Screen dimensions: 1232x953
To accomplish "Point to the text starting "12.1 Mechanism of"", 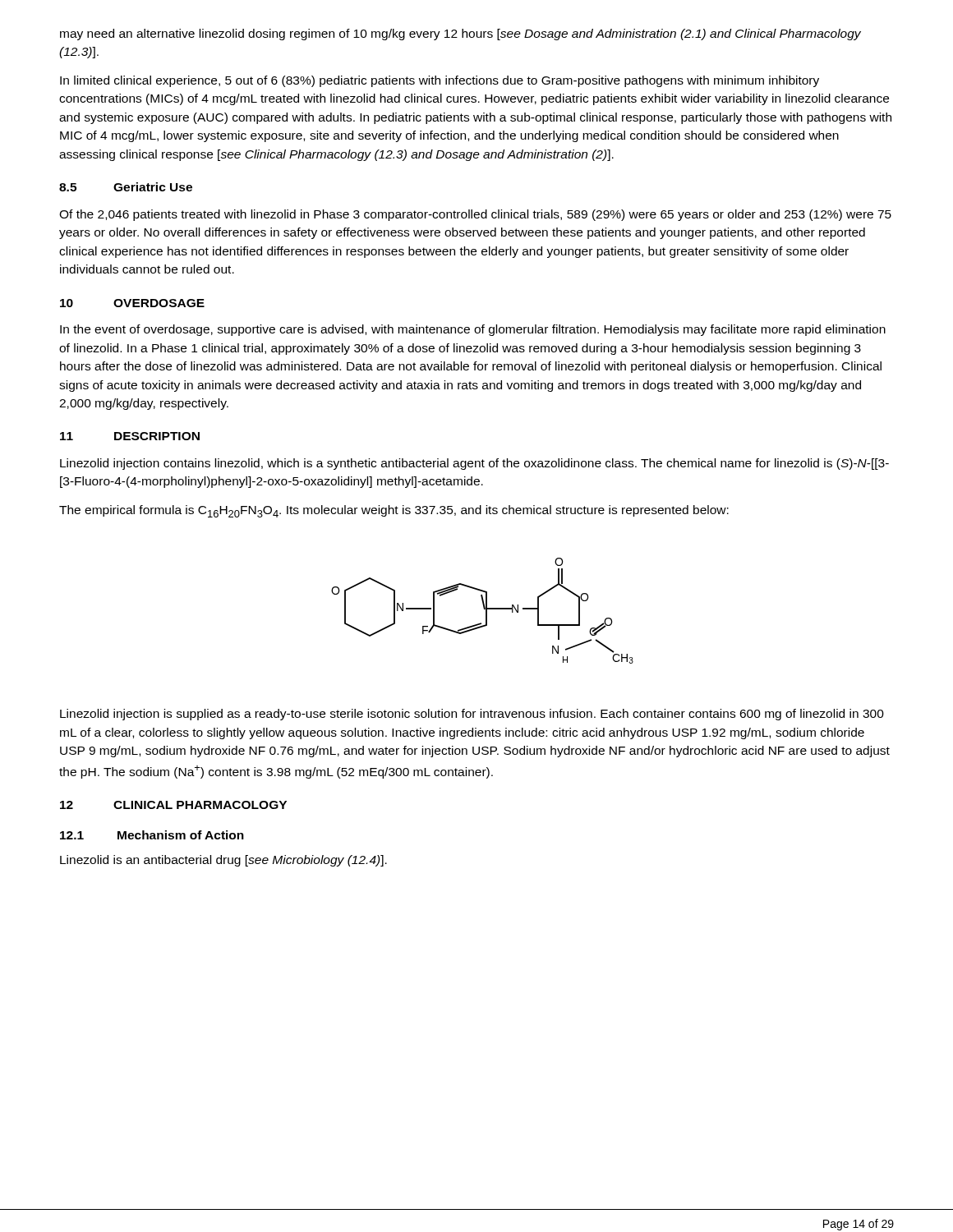I will coord(152,835).
